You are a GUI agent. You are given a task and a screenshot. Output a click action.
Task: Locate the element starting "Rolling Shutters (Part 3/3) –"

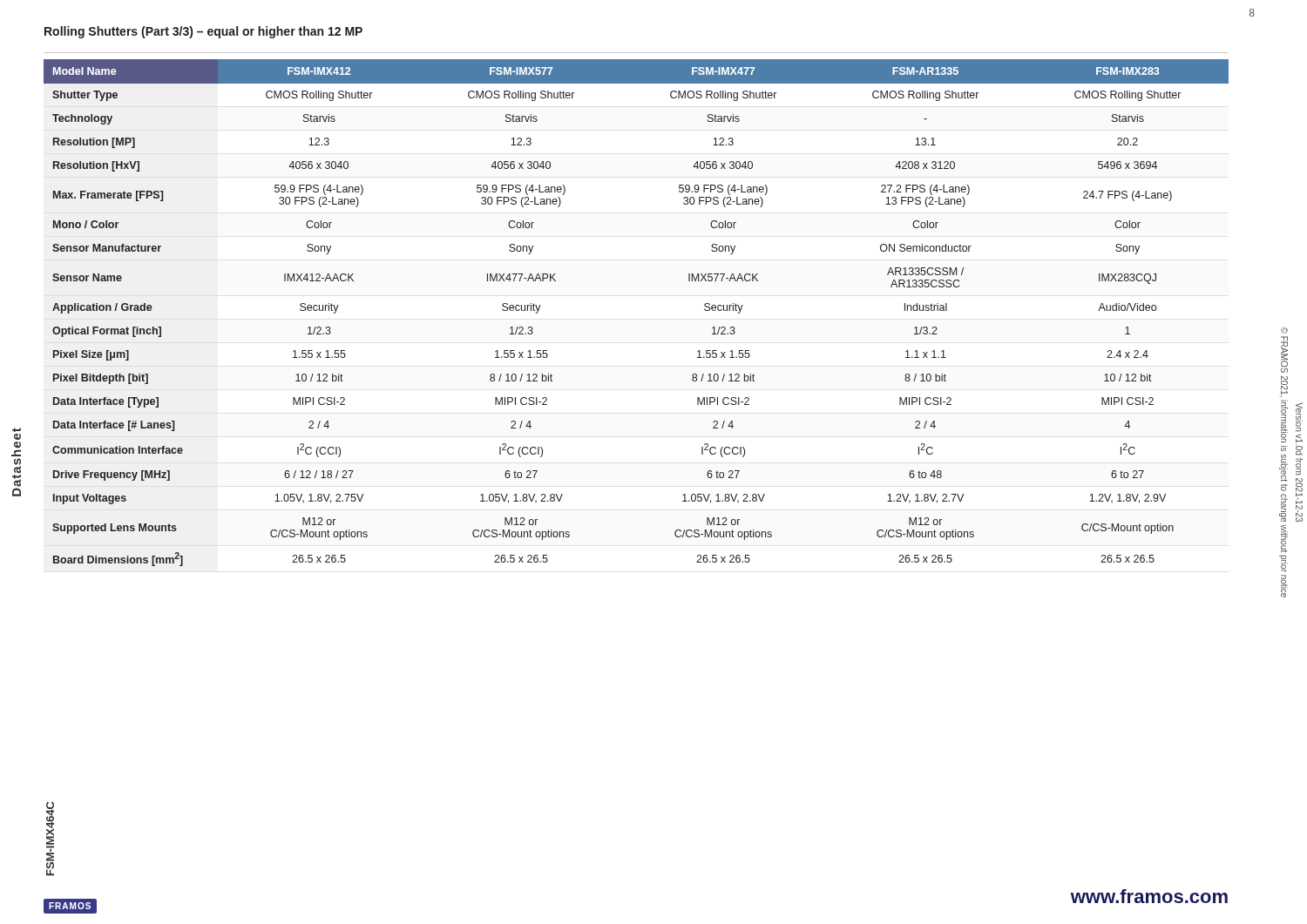[203, 31]
